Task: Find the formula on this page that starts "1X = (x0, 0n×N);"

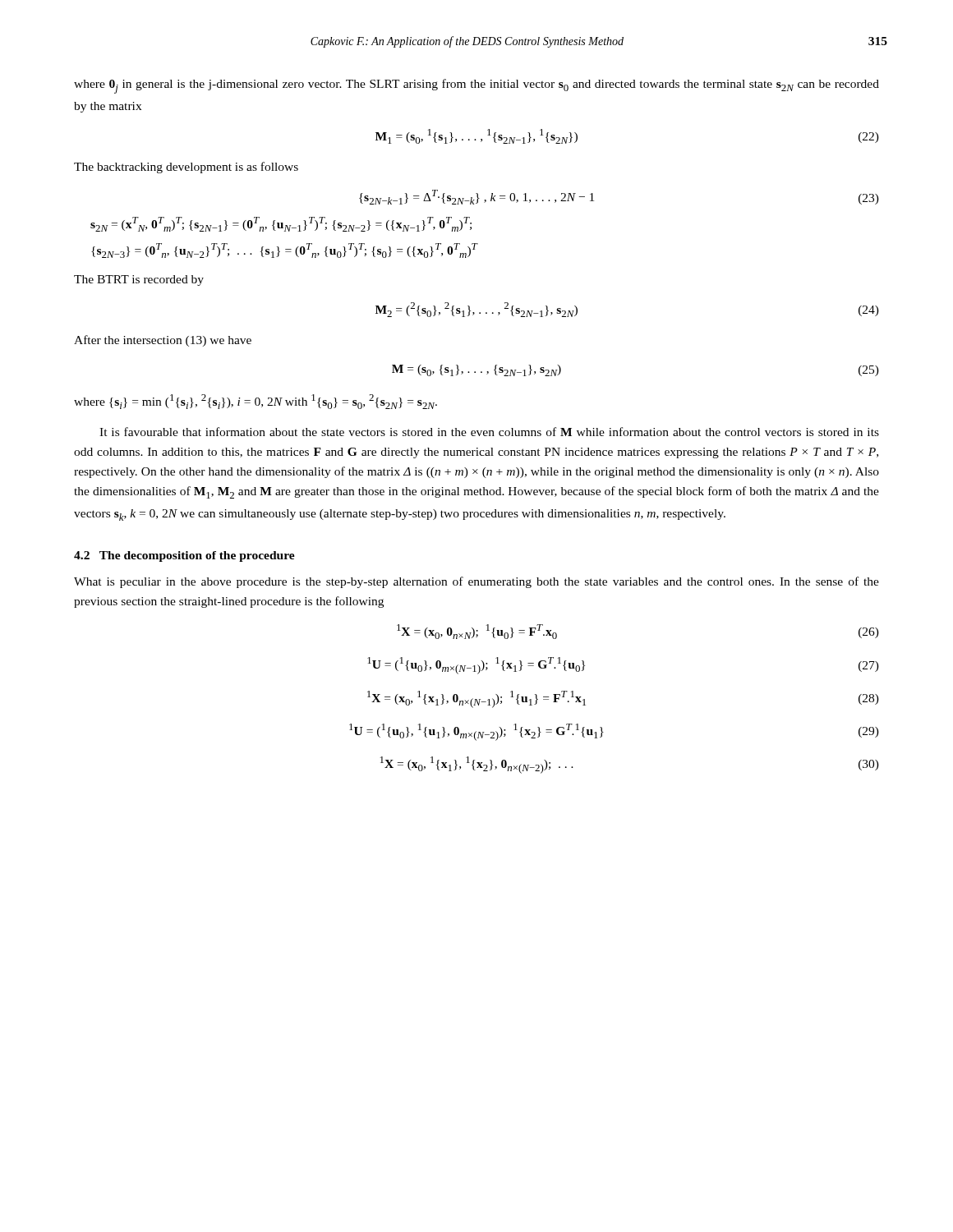Action: pyautogui.click(x=477, y=631)
